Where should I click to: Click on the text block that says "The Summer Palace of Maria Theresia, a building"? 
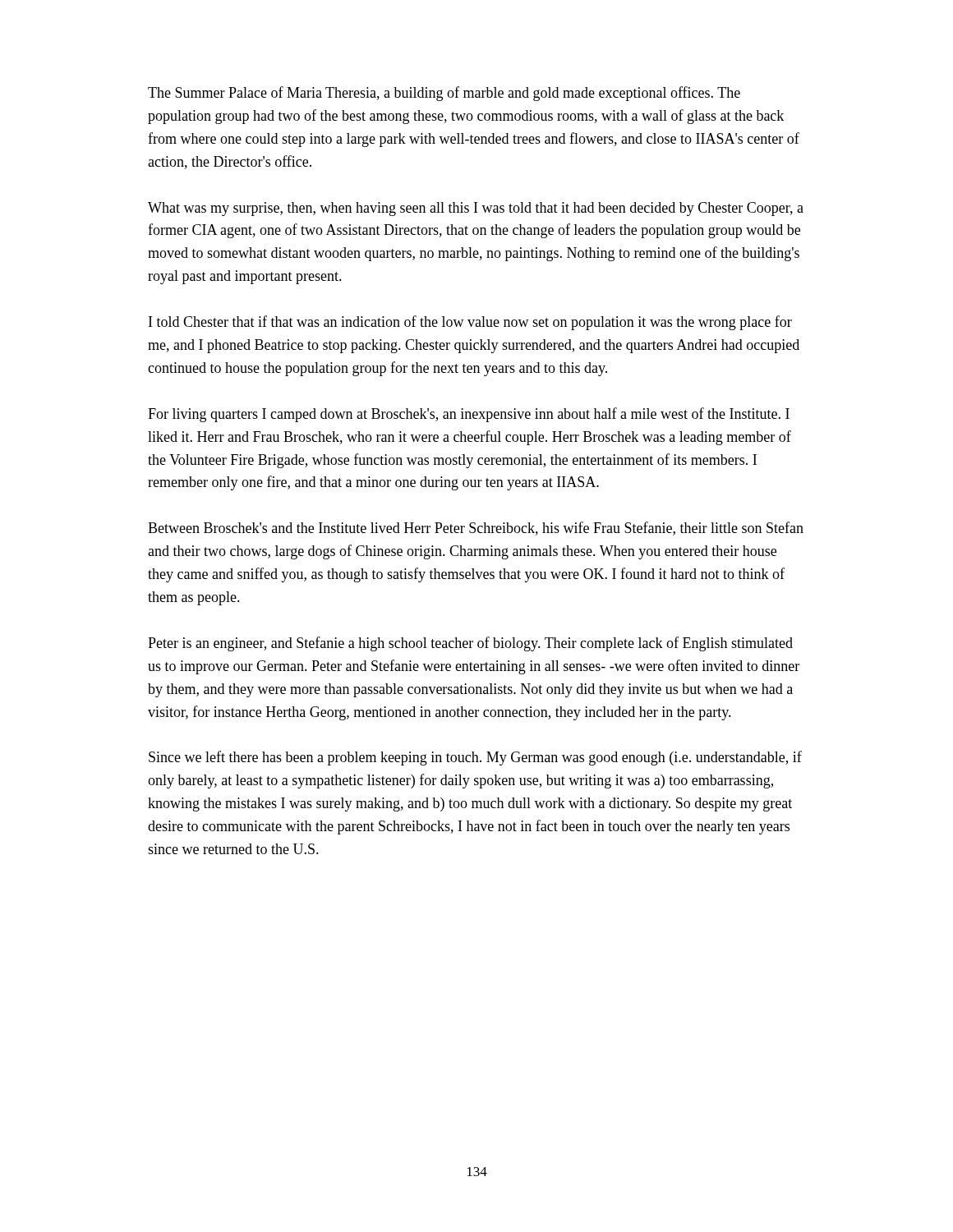coord(473,127)
